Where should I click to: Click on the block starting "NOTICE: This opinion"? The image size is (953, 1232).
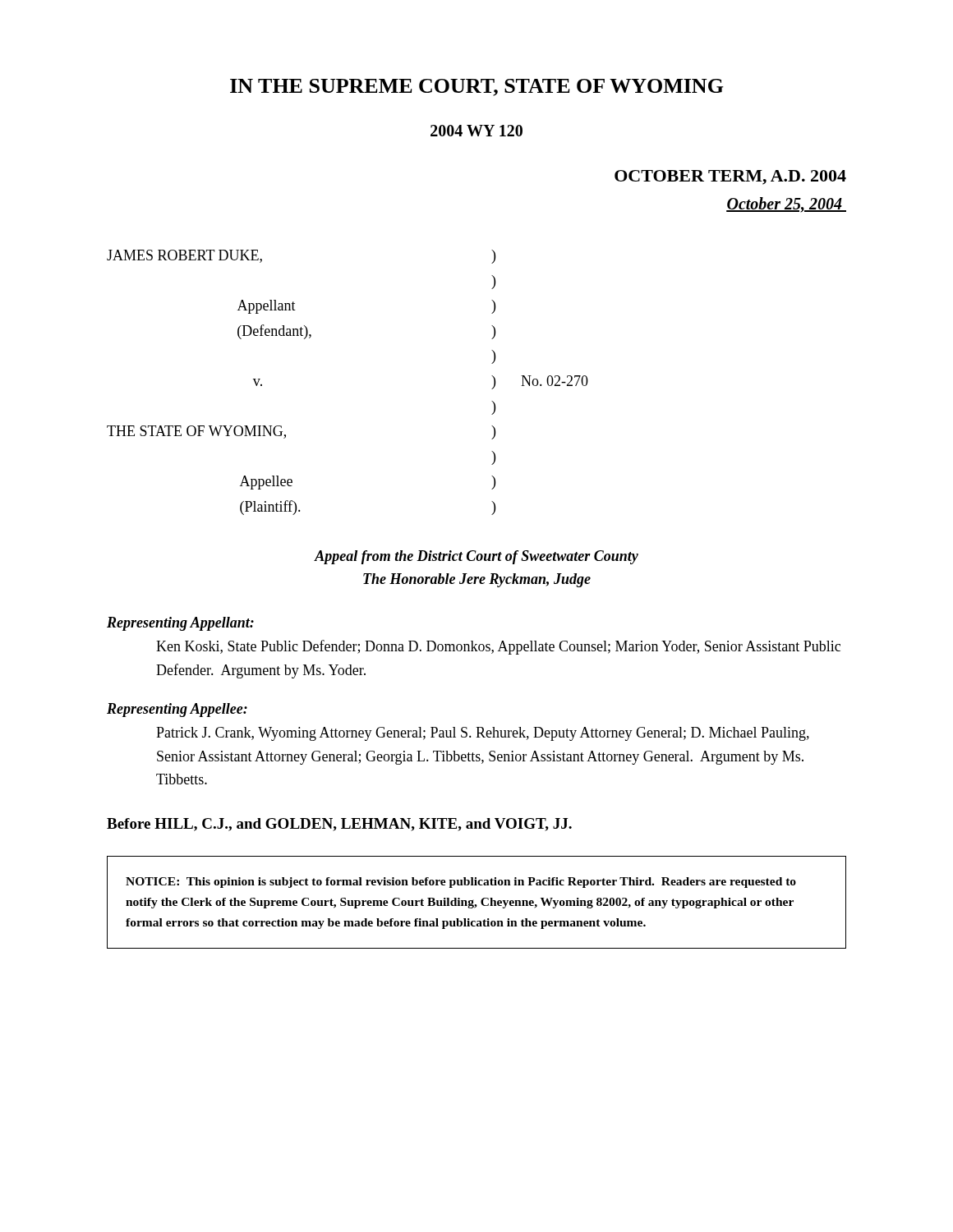click(x=461, y=901)
